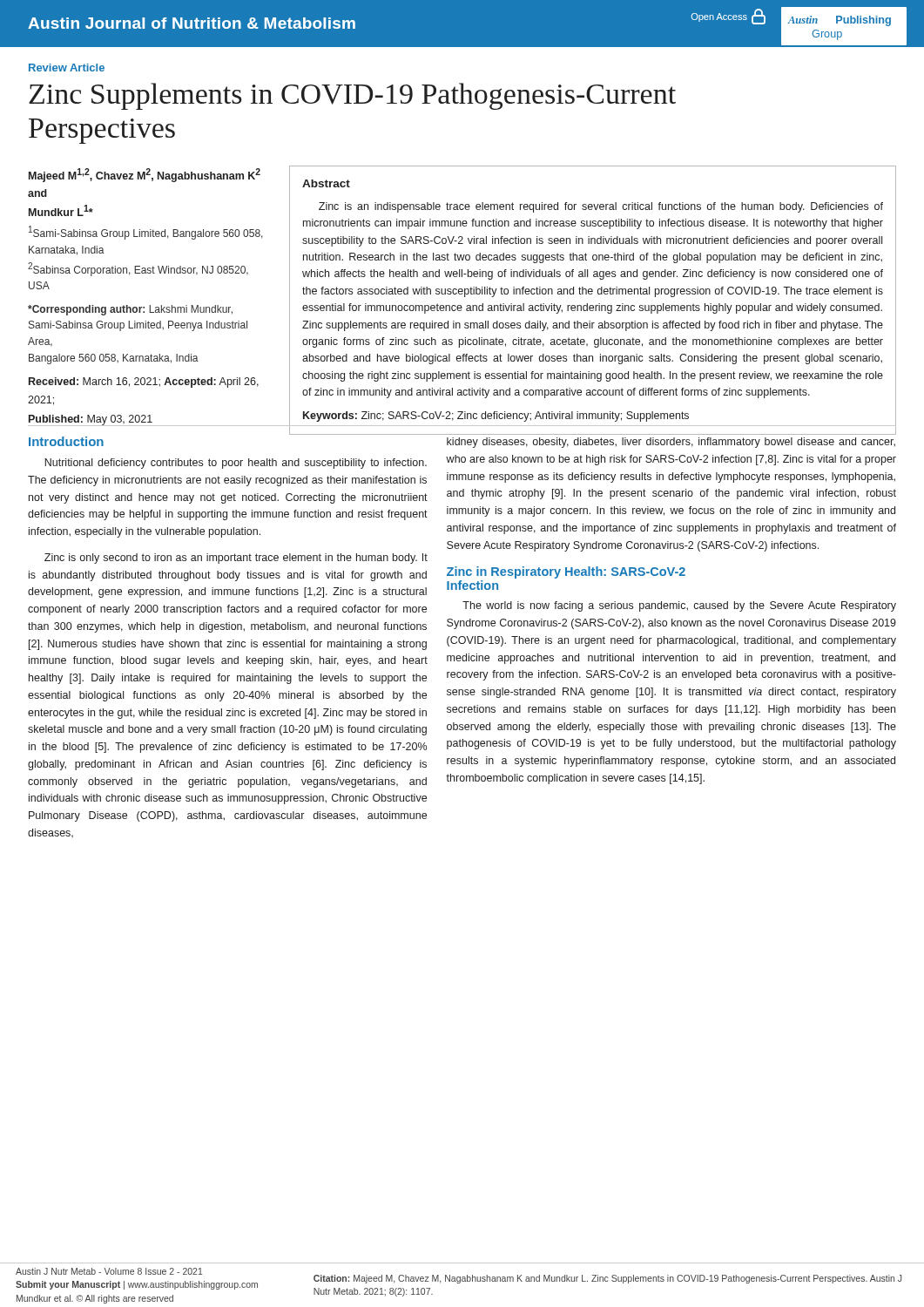Image resolution: width=924 pixels, height=1307 pixels.
Task: Locate the text starting "Zinc in Respiratory Health: SARS-CoV-2Infection"
Action: coord(566,579)
